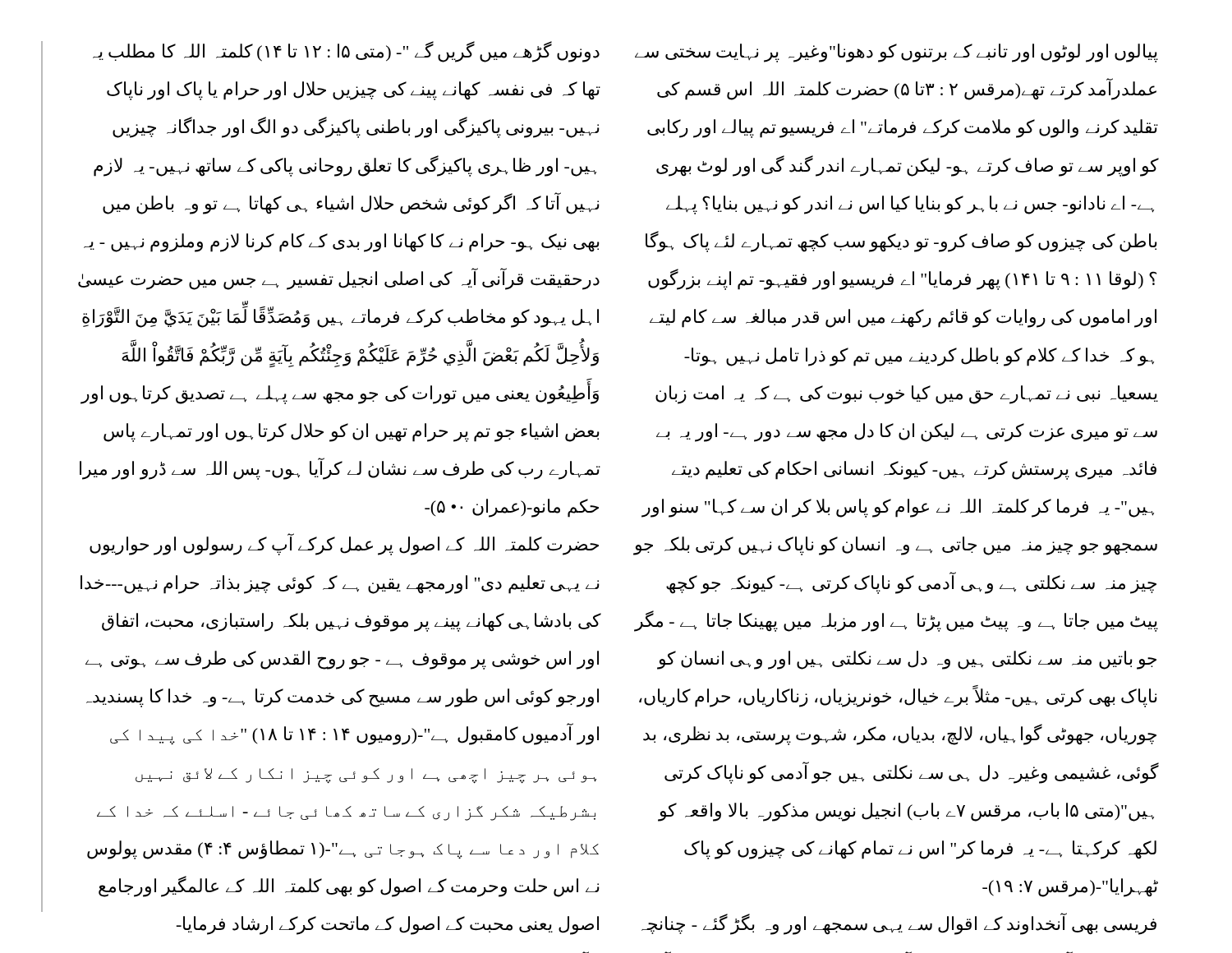Find the block on this page that starts "پیالوں اور لوٹوں اور تانبے کے برتنوں"
Viewport: 1232px width, 953px height.
896,481
